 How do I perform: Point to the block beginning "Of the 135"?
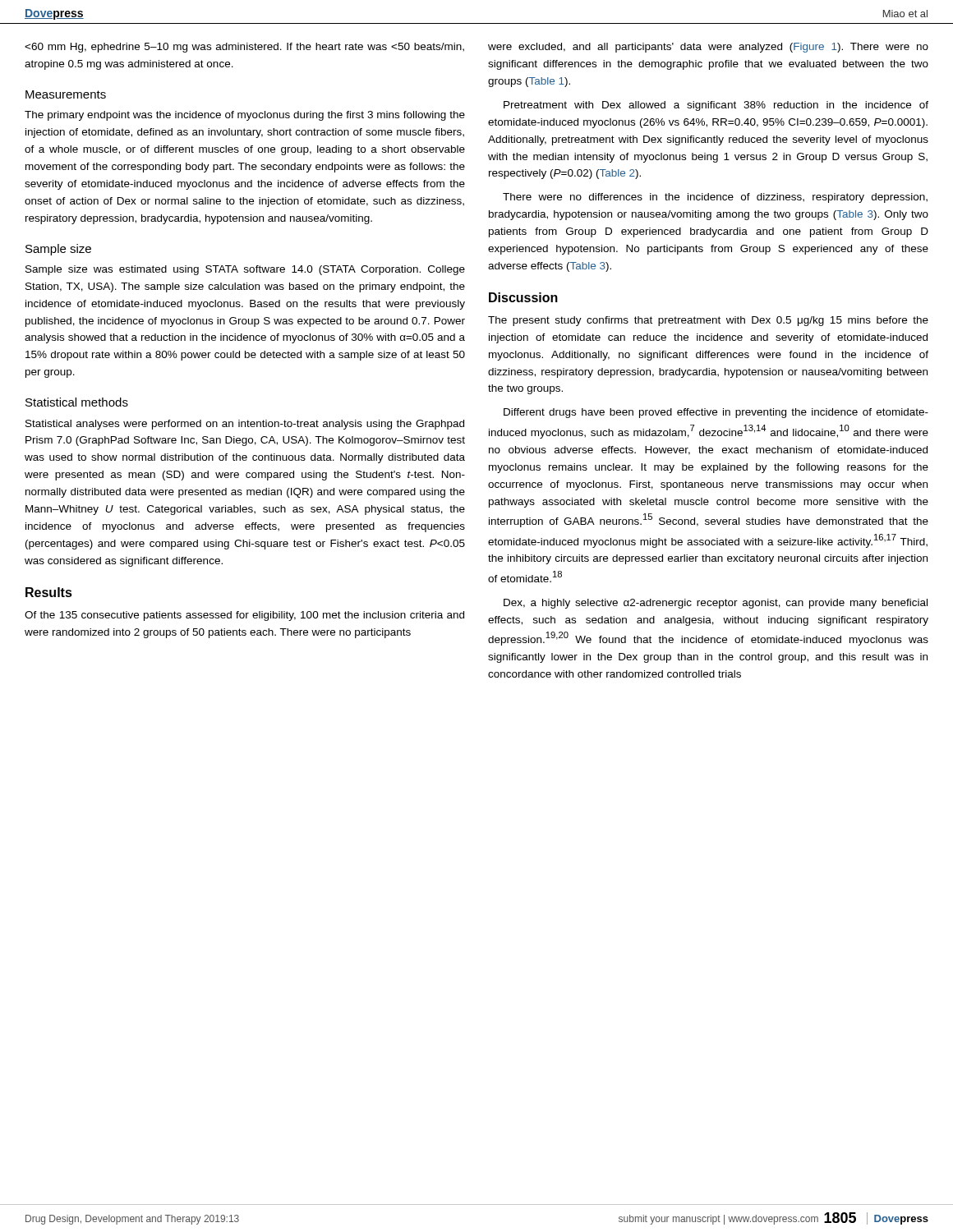tap(245, 623)
